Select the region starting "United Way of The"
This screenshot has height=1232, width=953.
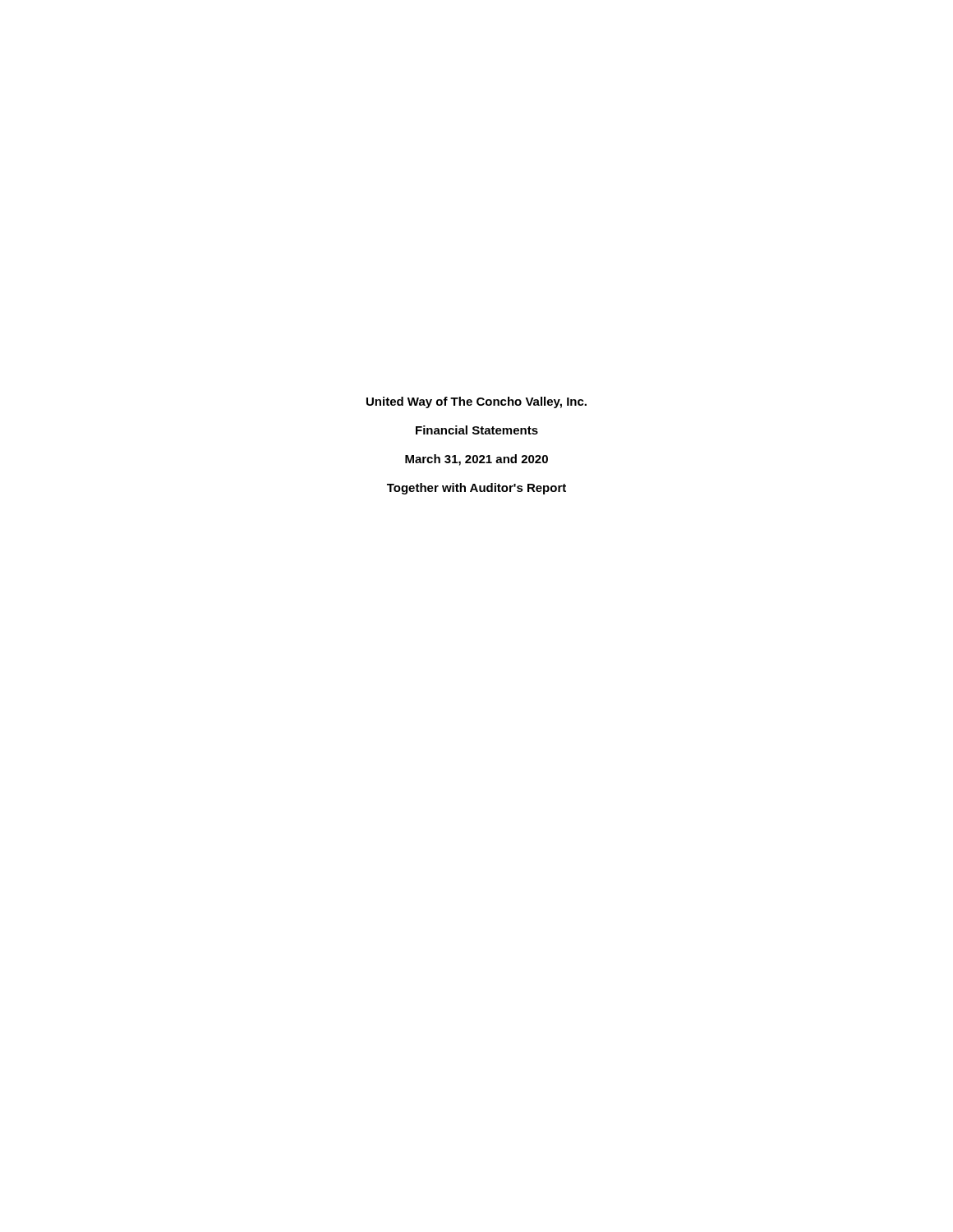tap(476, 401)
